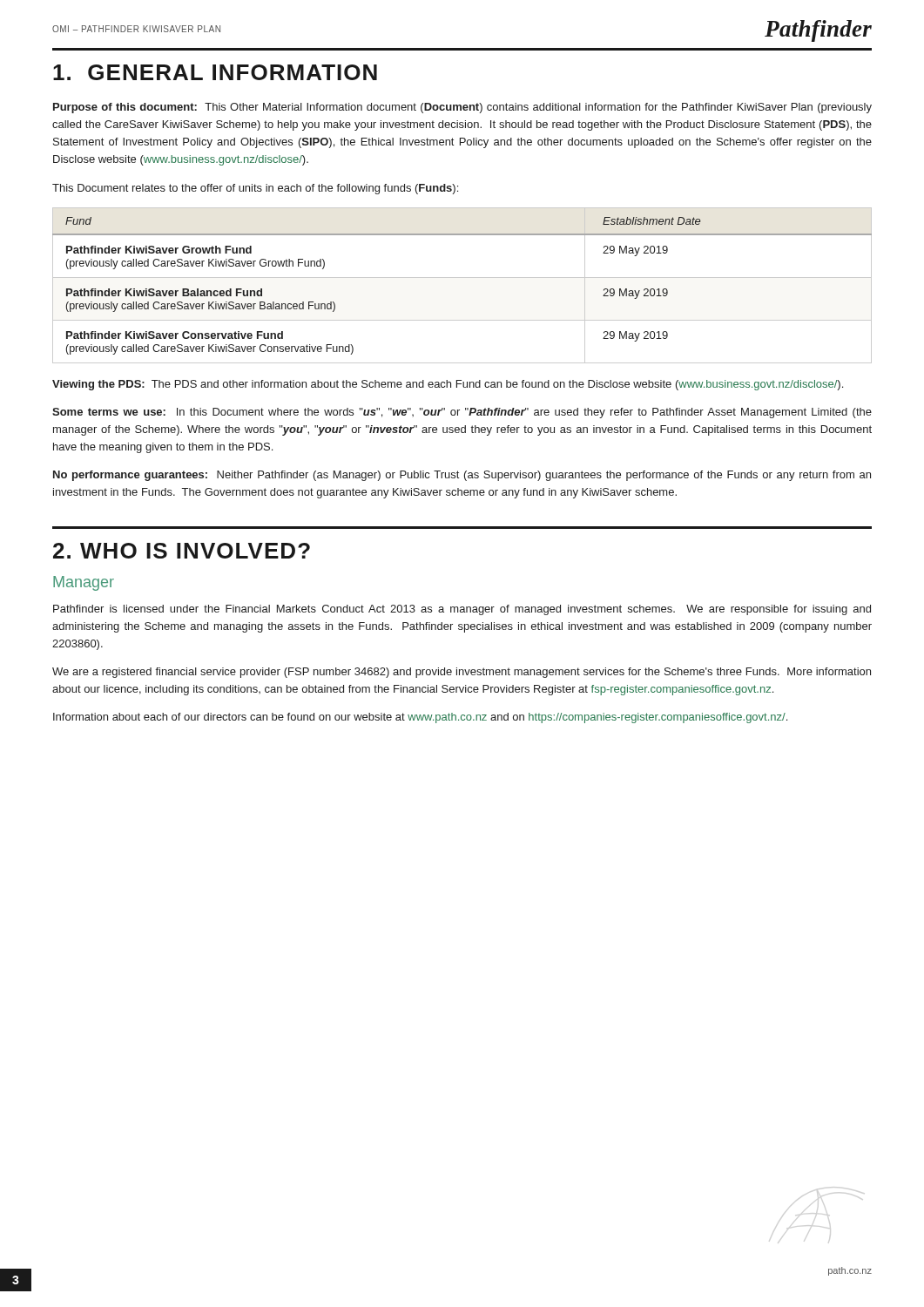Click on the element starting "Purpose of this document: This"
The height and width of the screenshot is (1307, 924).
pyautogui.click(x=462, y=133)
